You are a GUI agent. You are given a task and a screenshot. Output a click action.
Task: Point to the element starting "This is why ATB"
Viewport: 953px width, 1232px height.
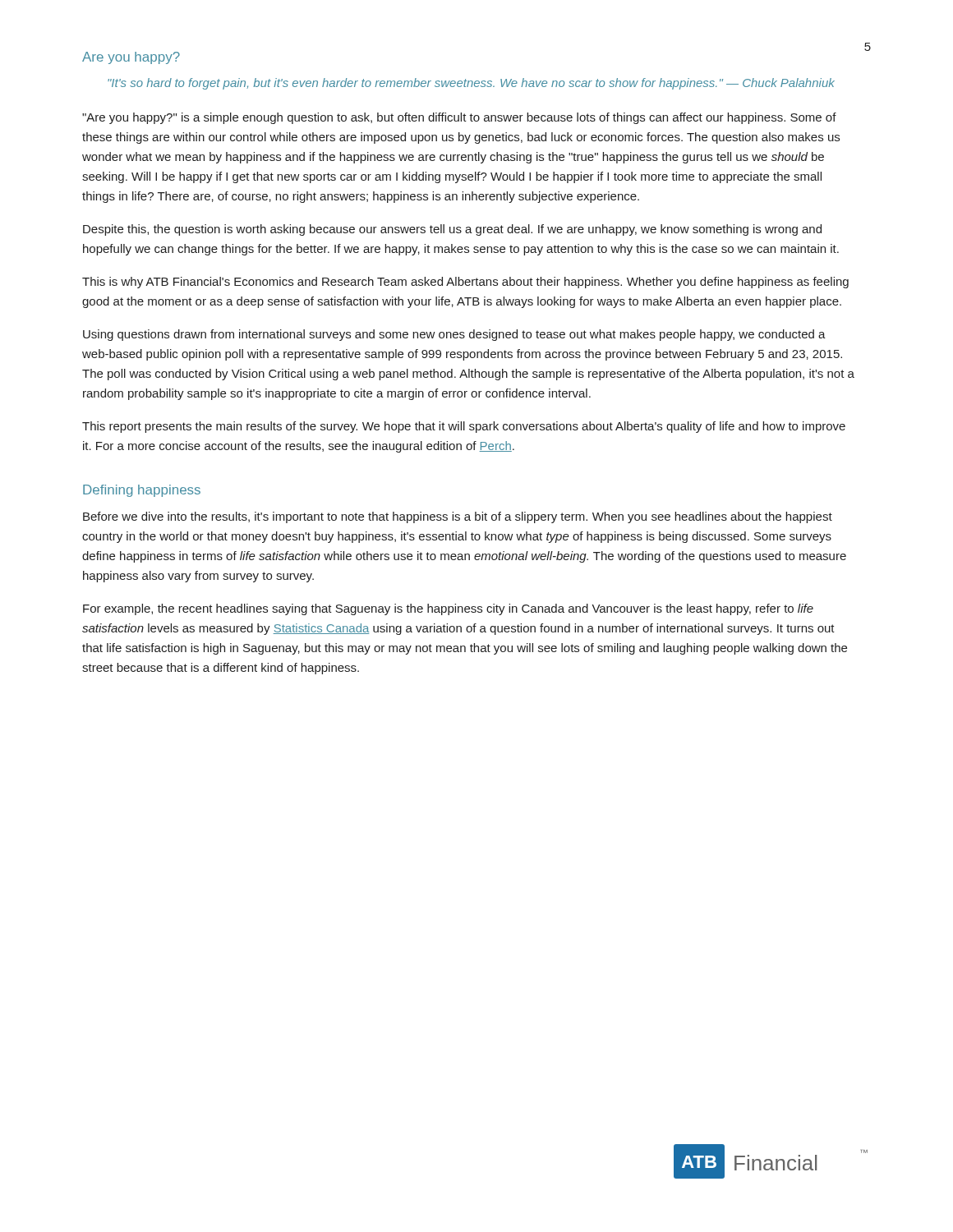pos(466,291)
